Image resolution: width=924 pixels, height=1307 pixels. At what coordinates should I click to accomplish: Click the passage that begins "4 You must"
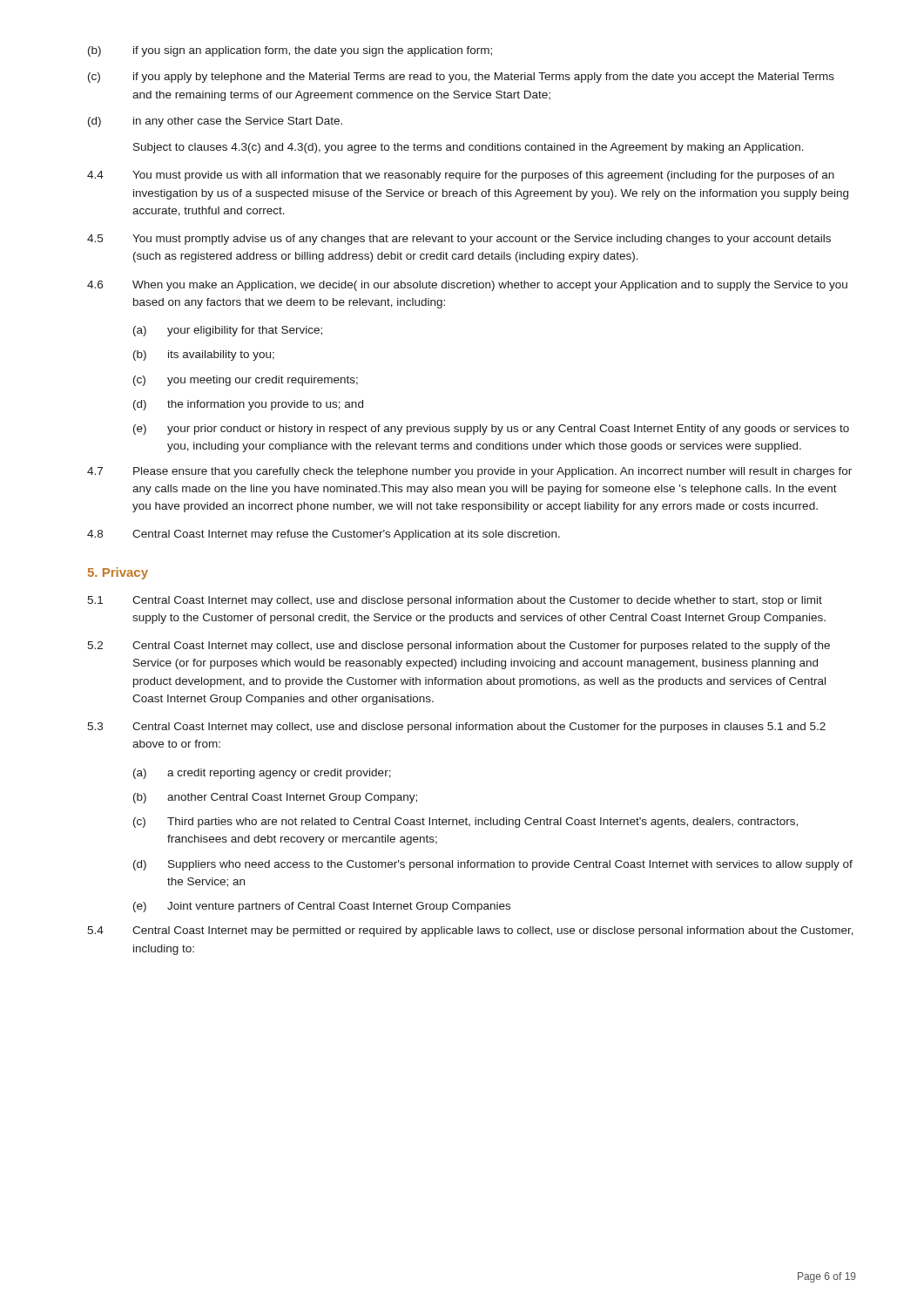click(472, 193)
